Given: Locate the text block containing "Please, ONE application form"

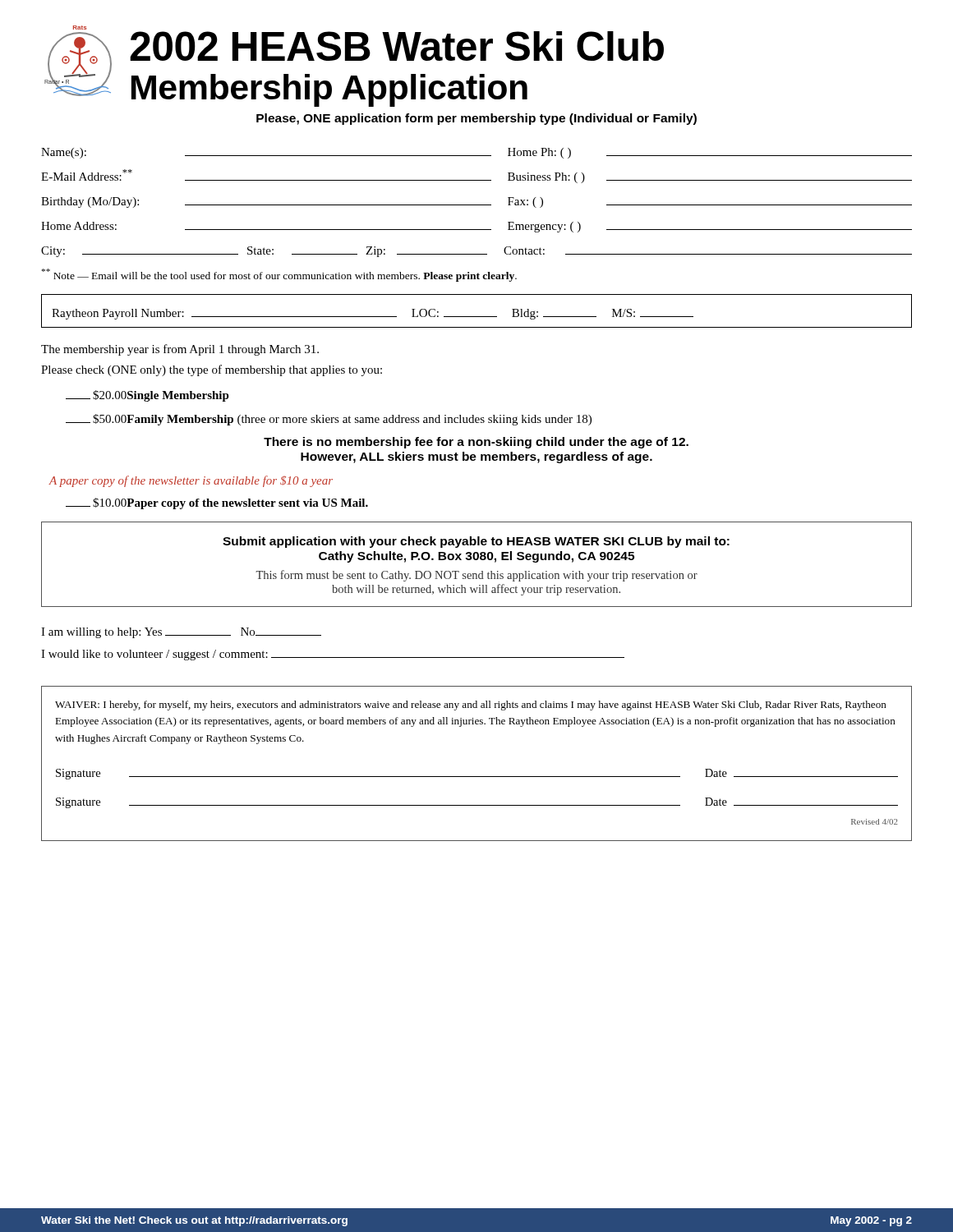Looking at the screenshot, I should tap(476, 118).
